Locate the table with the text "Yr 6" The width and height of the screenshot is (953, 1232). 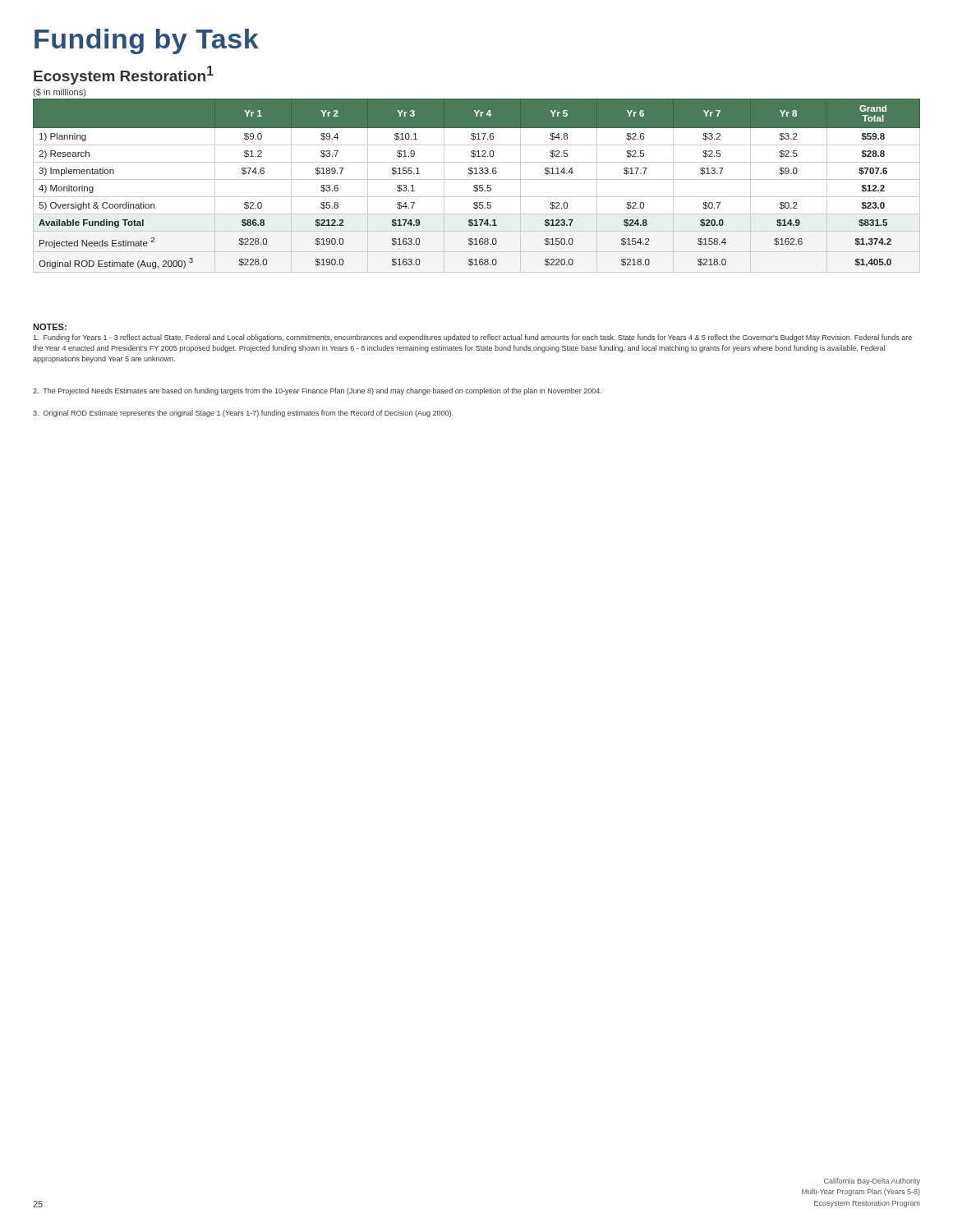(x=476, y=185)
